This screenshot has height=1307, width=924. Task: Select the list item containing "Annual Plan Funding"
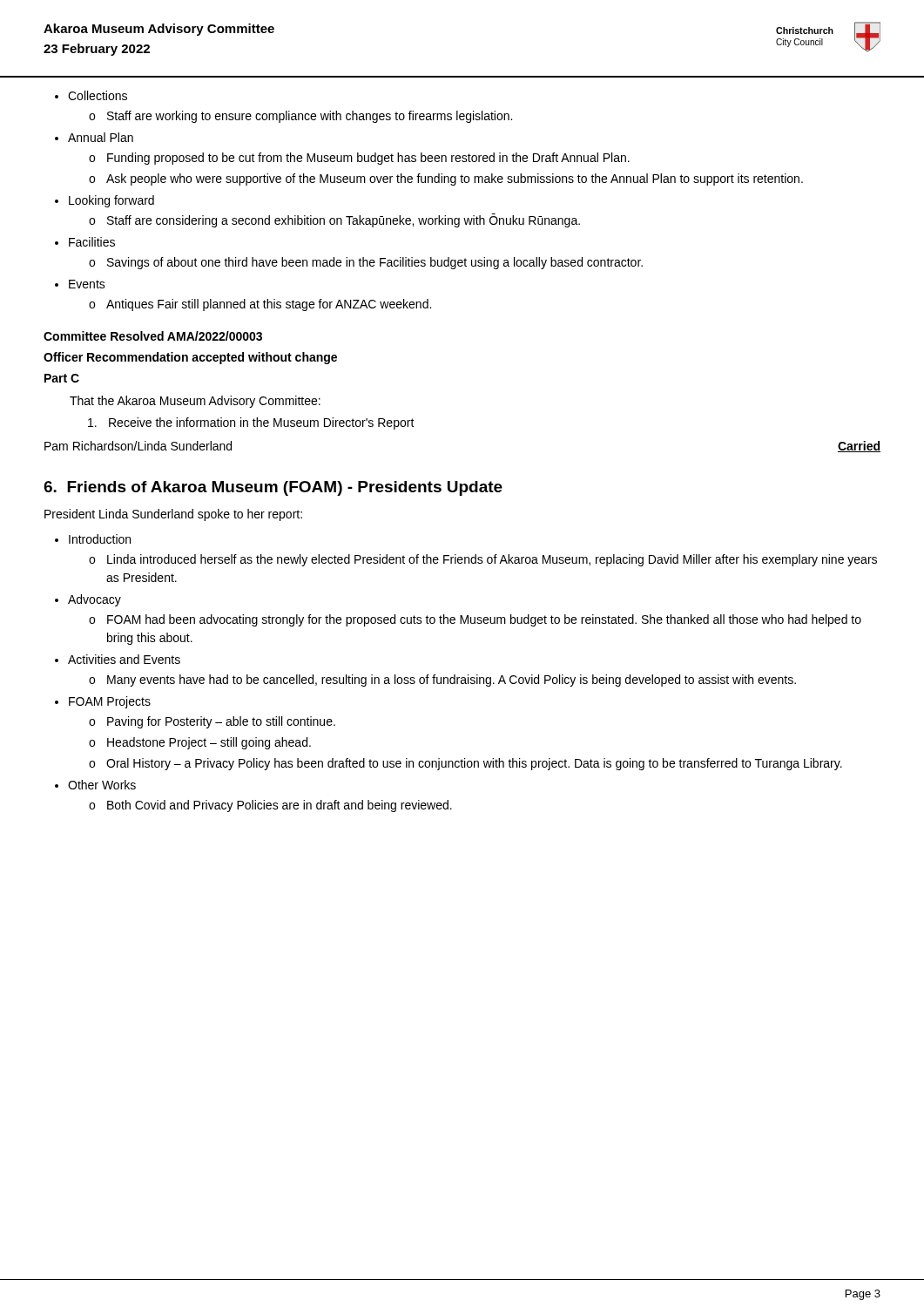(474, 159)
